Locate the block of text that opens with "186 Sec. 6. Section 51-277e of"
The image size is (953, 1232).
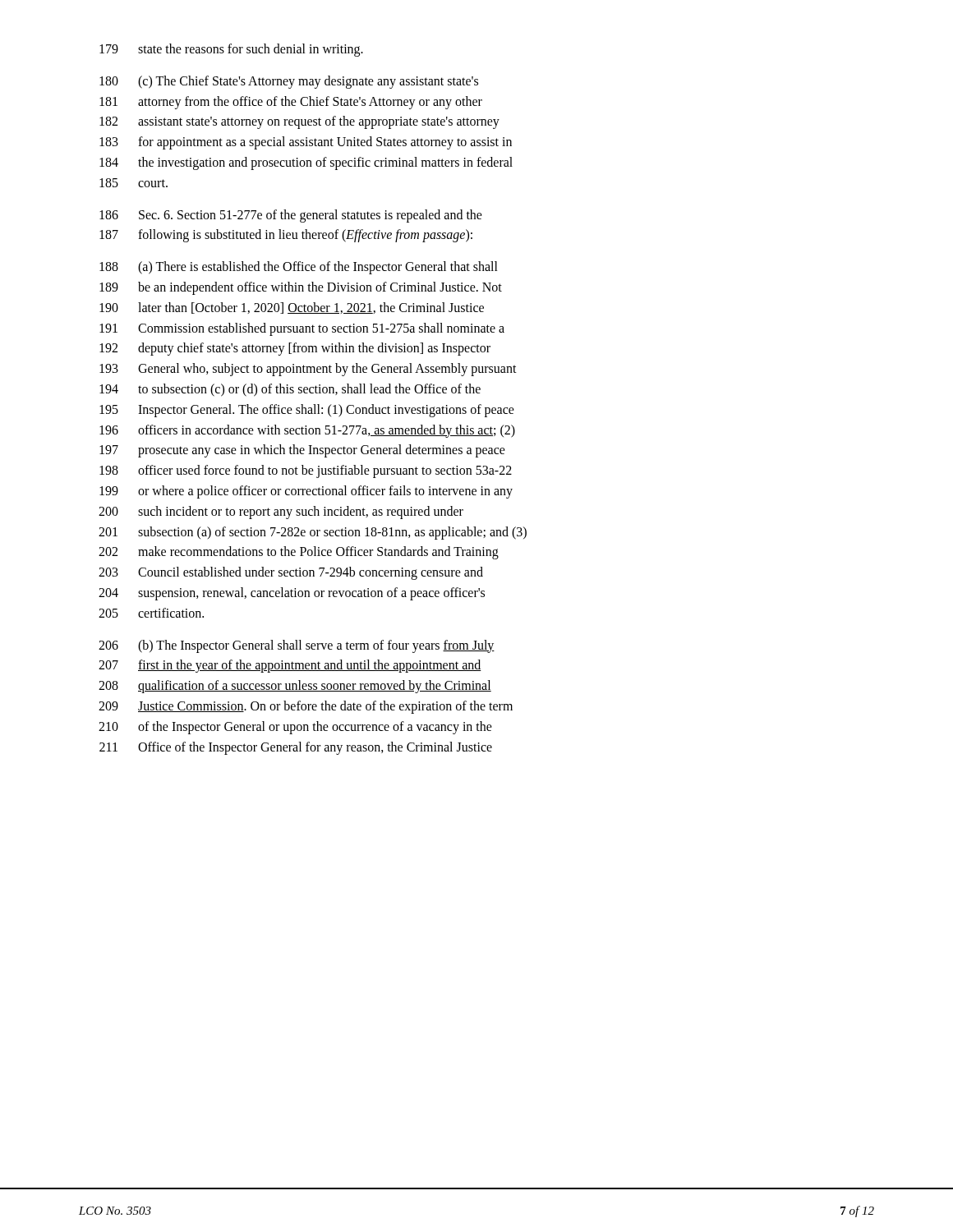[x=476, y=225]
